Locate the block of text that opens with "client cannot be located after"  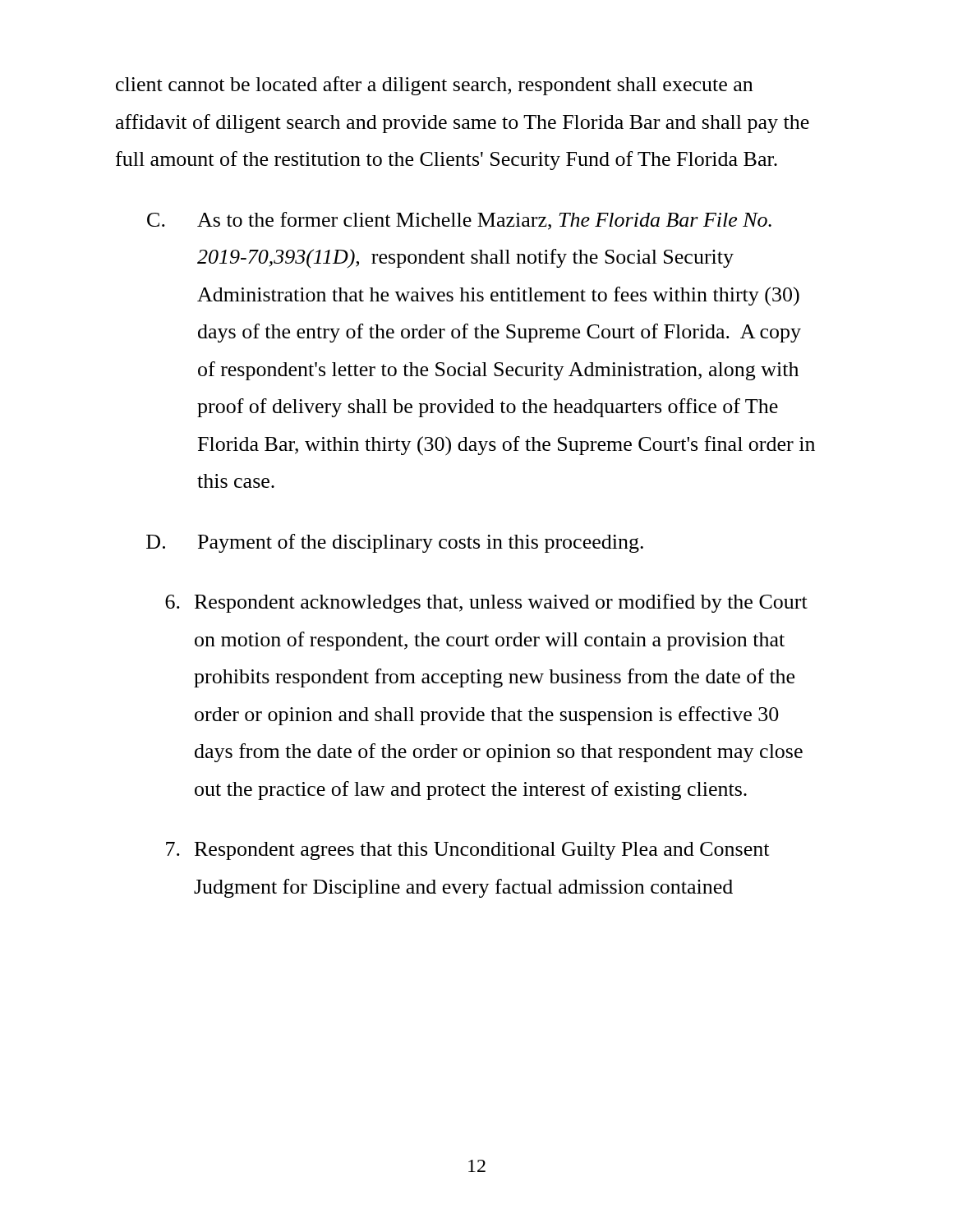[x=468, y=122]
